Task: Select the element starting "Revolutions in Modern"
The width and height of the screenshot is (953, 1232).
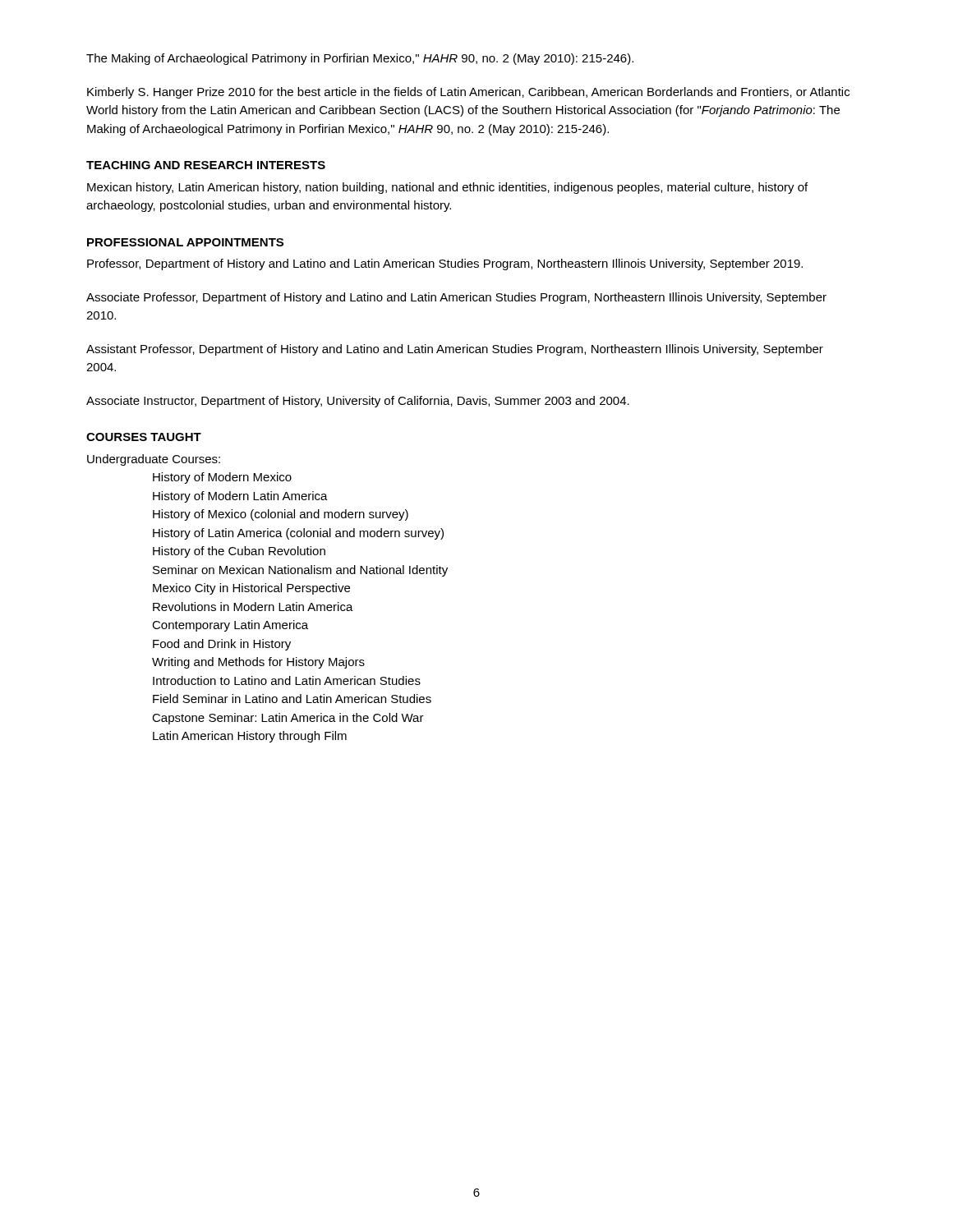Action: (252, 606)
